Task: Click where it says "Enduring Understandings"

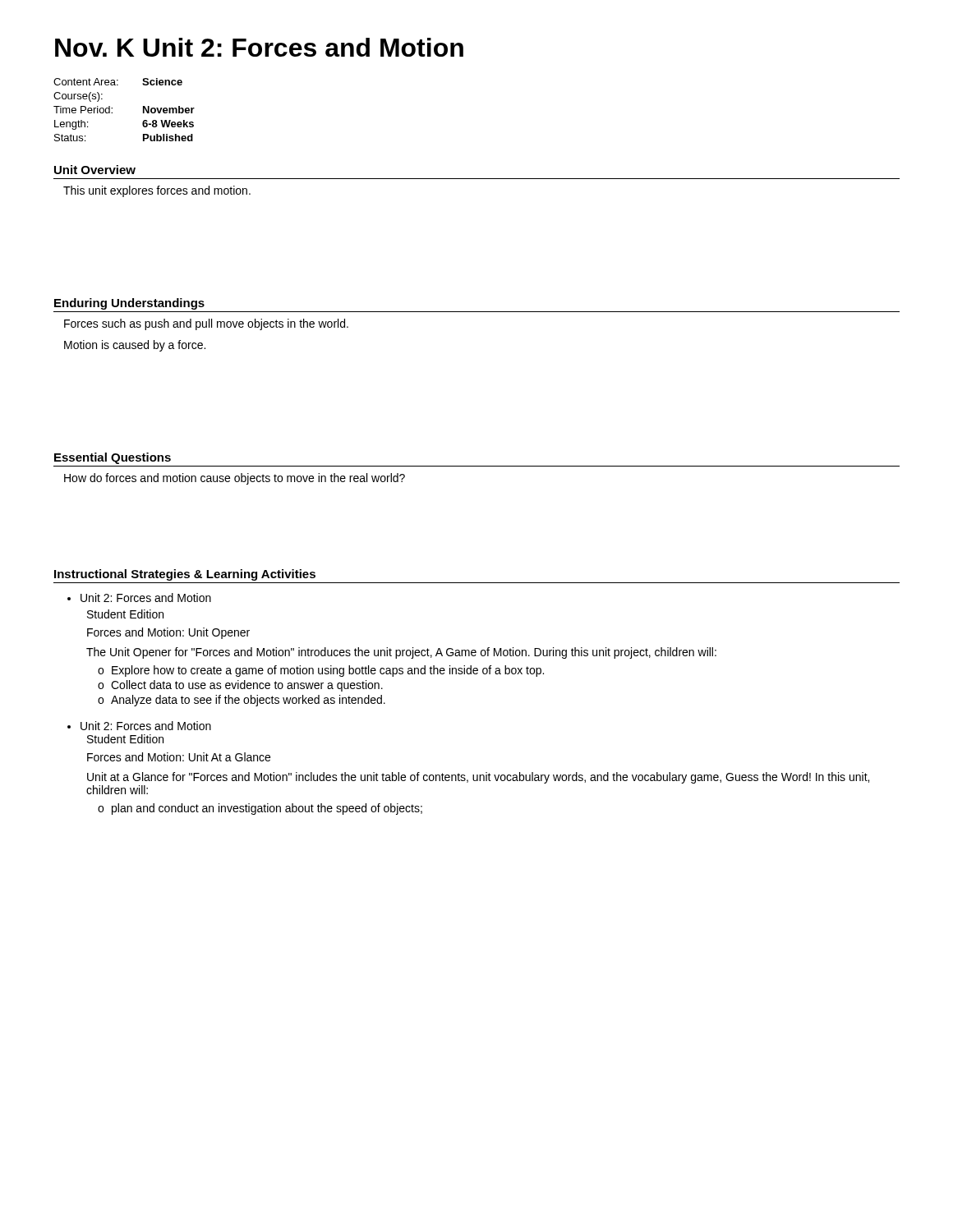Action: tap(129, 303)
